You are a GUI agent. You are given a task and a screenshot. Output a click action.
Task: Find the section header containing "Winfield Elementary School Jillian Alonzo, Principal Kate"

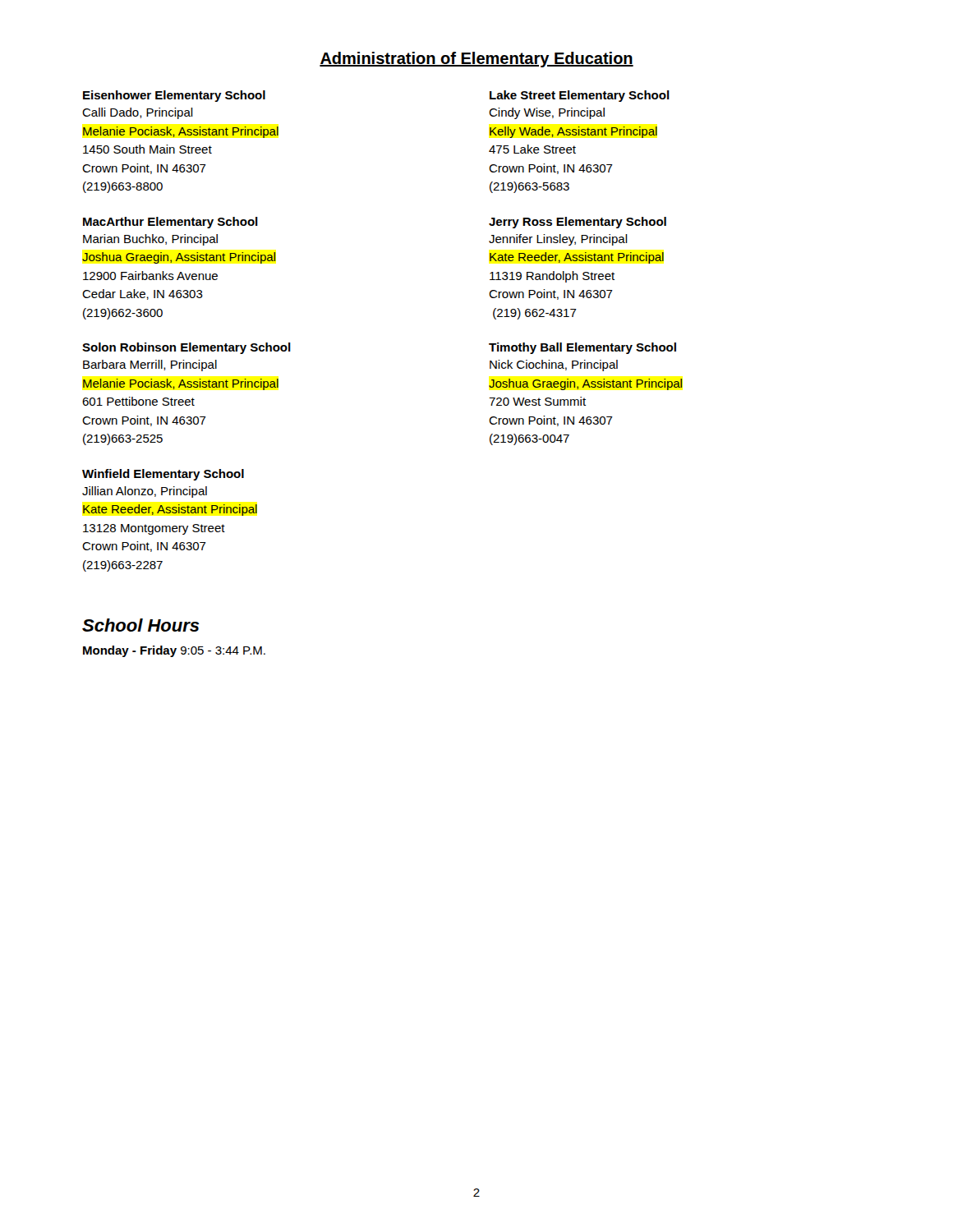163,475
